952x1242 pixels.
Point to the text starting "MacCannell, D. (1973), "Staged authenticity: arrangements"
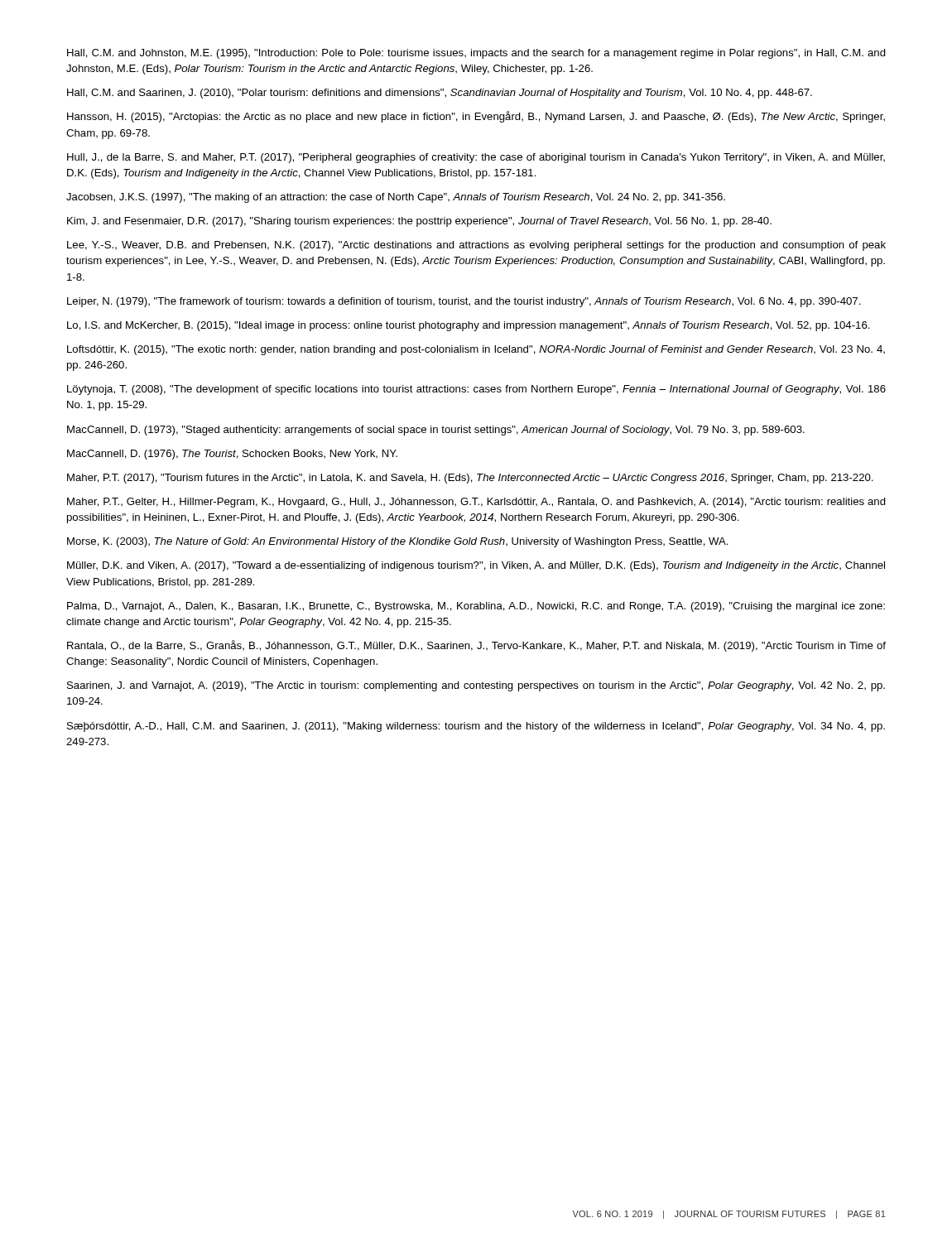coord(436,429)
